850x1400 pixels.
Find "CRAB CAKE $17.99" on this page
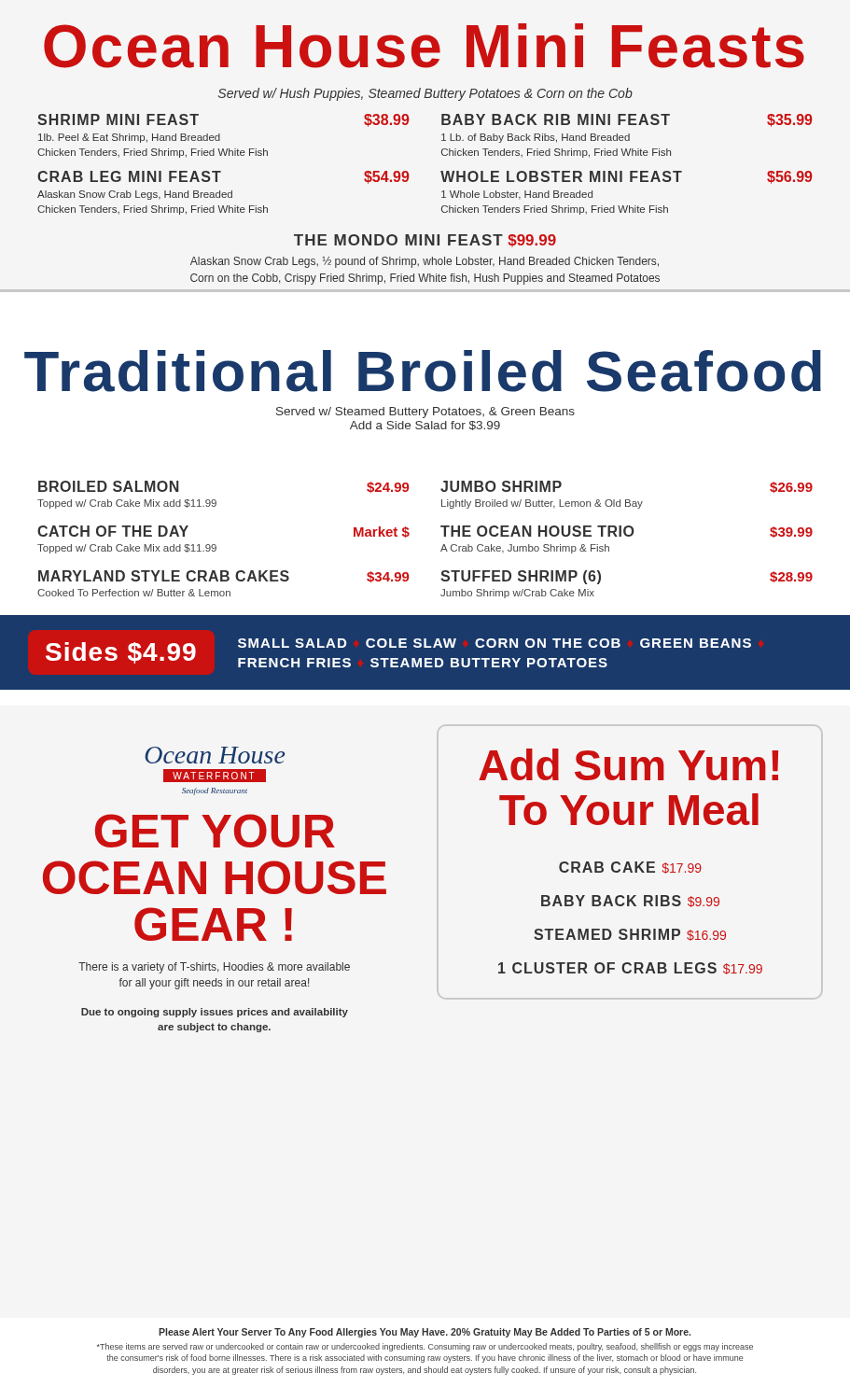pos(630,867)
